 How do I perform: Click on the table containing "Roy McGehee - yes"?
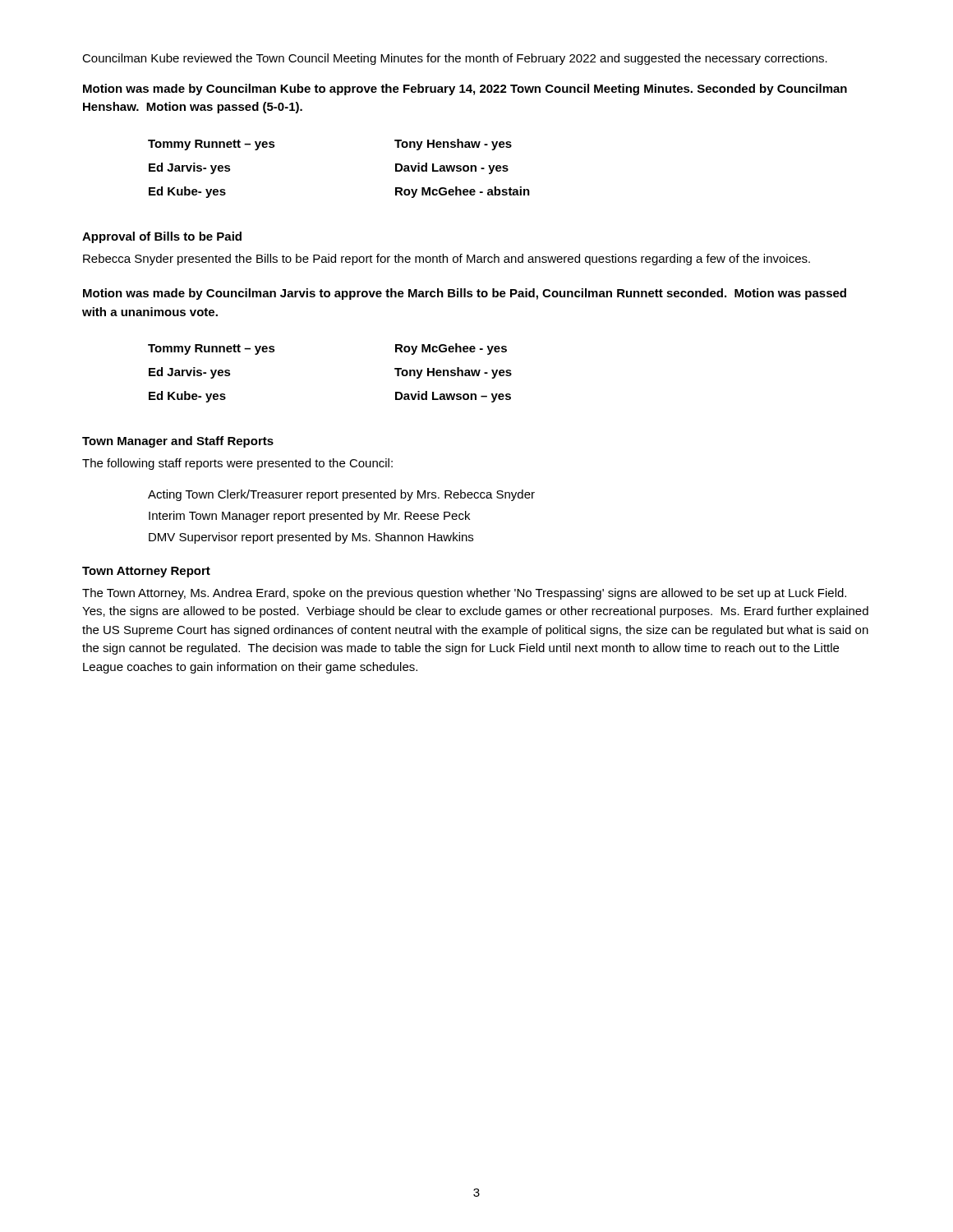476,372
